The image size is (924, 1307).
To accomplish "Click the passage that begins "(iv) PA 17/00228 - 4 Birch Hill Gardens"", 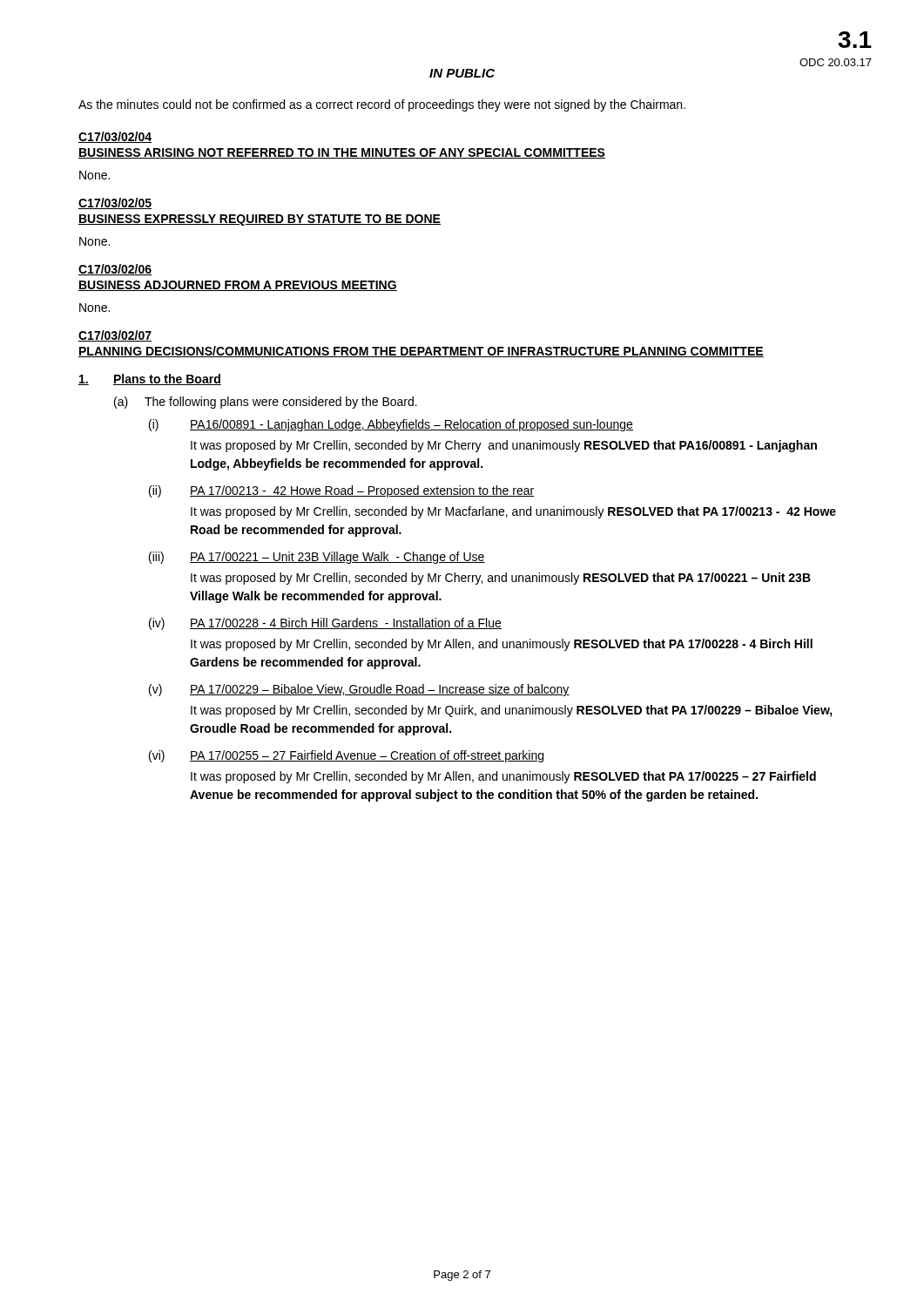I will click(x=497, y=644).
